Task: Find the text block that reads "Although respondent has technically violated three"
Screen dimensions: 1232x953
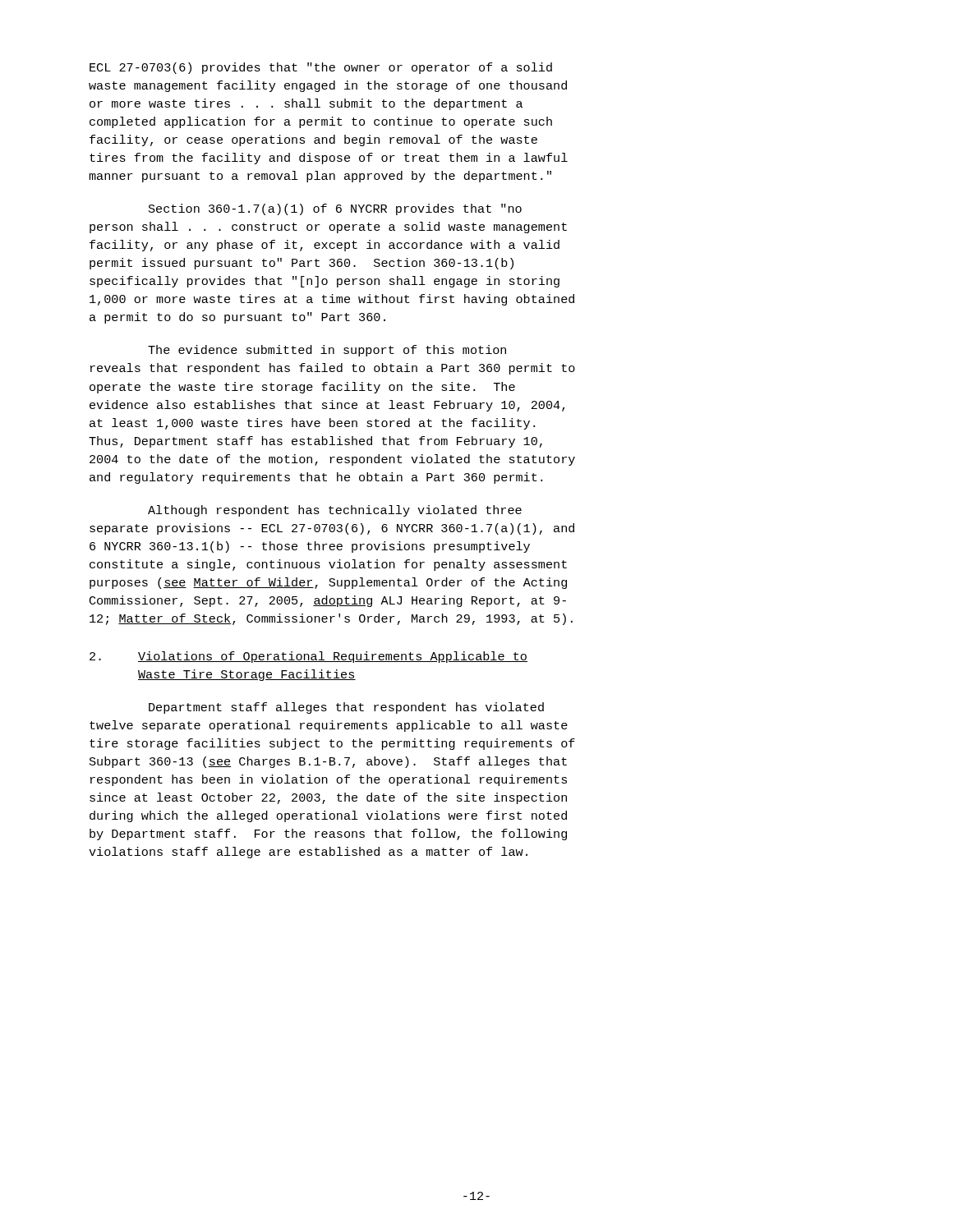Action: pos(332,565)
